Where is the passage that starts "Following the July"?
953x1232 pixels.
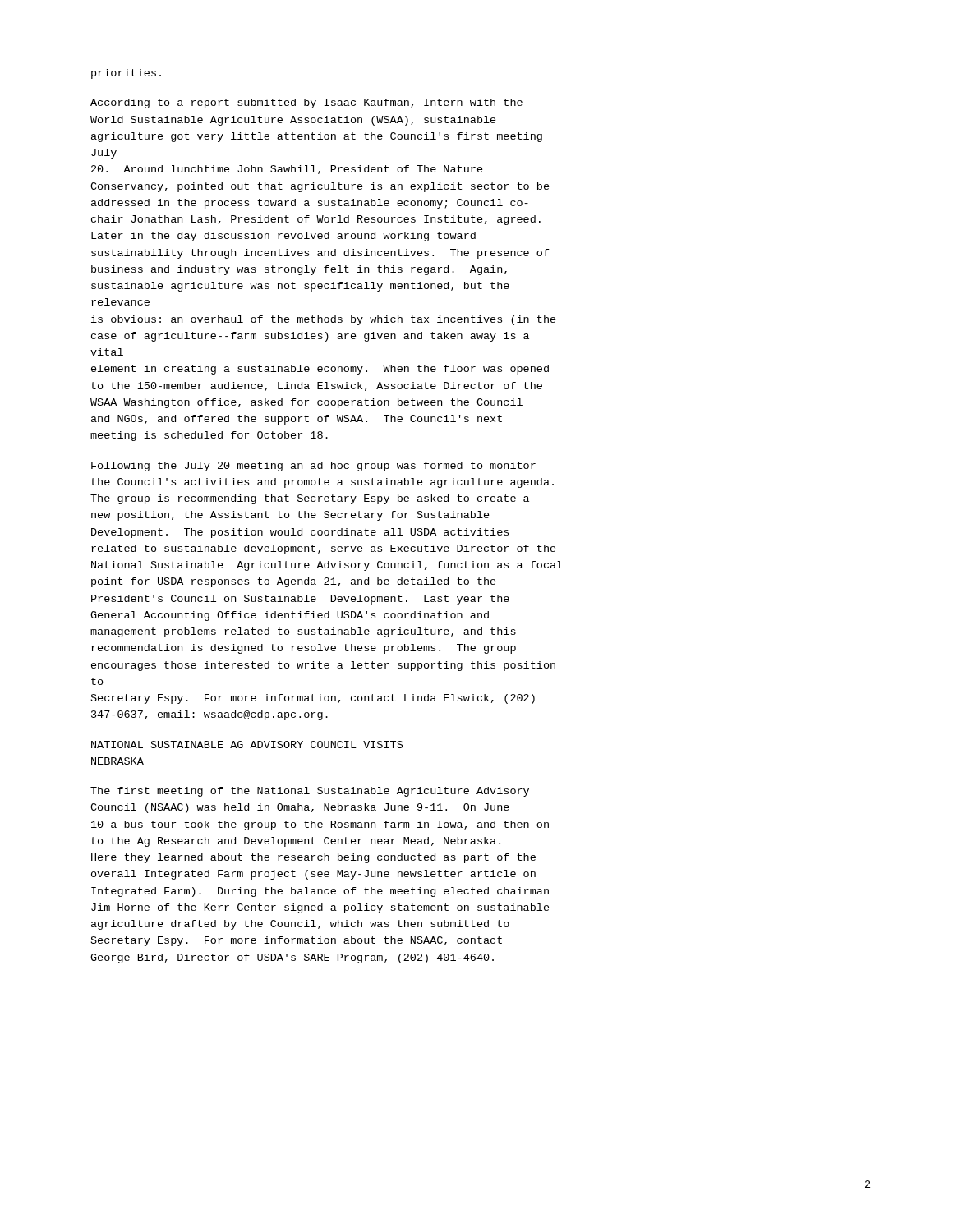pos(327,590)
